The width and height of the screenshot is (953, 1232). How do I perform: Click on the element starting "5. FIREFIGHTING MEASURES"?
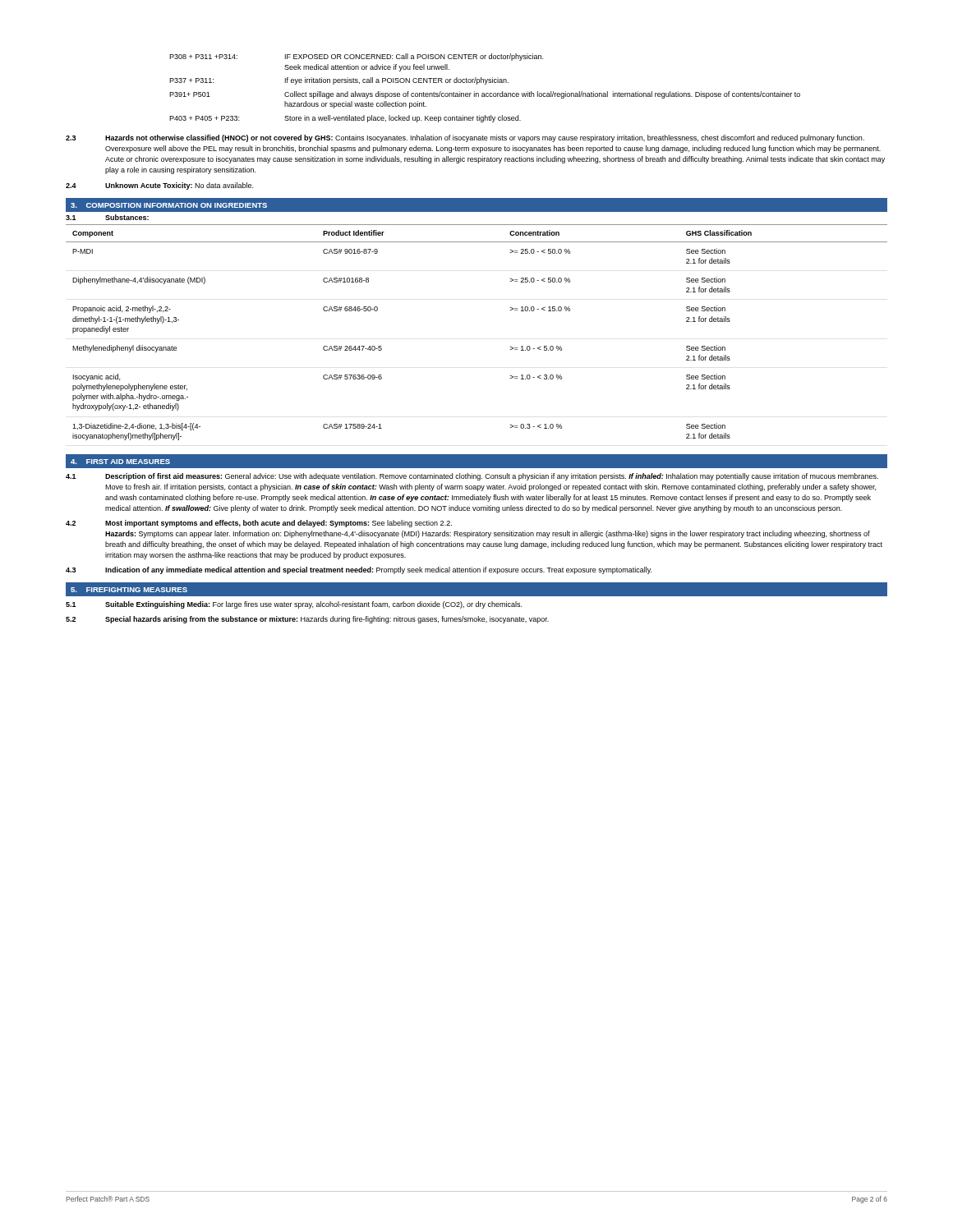[x=129, y=590]
